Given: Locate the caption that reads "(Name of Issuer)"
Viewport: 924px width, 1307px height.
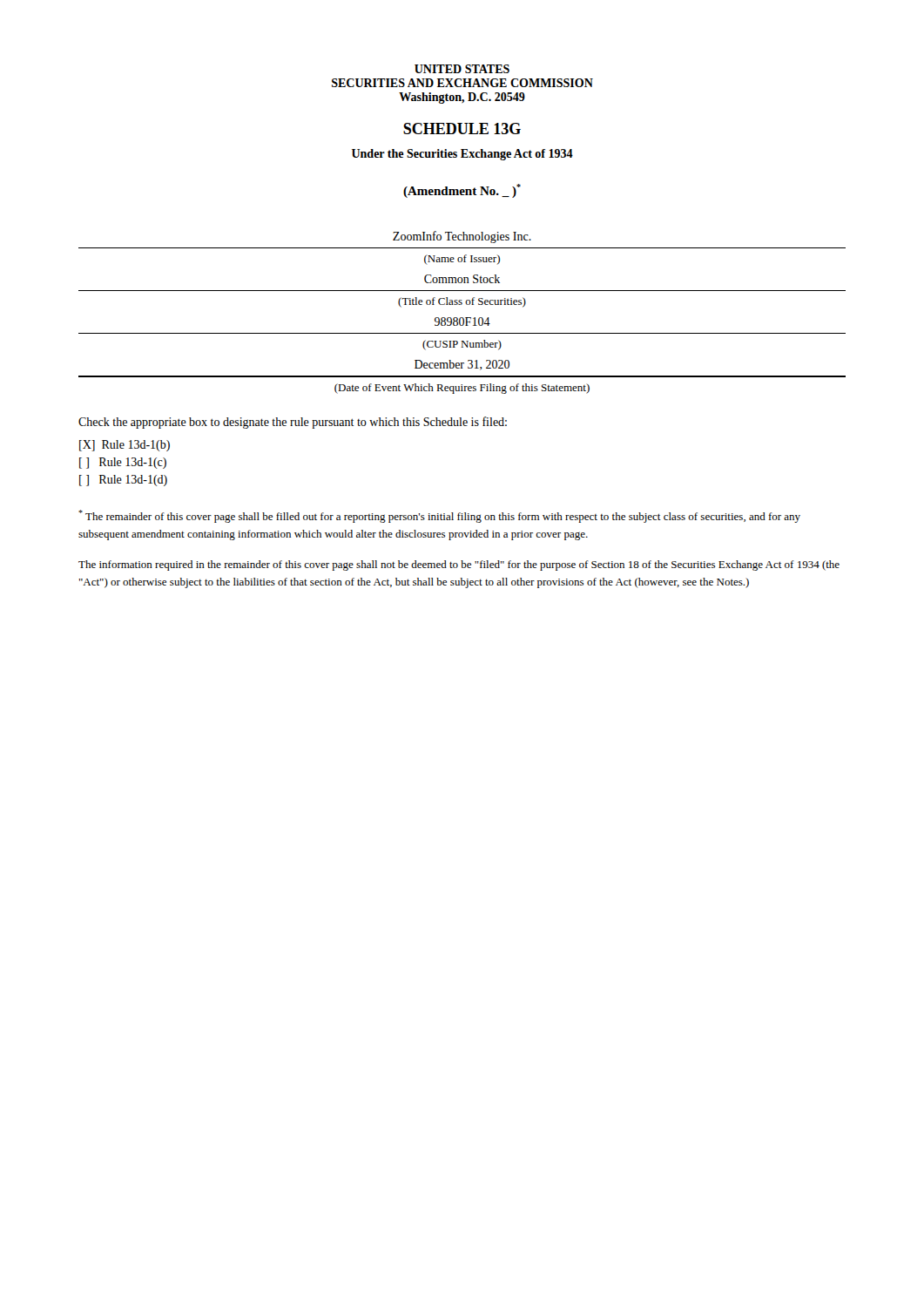Looking at the screenshot, I should click(462, 258).
